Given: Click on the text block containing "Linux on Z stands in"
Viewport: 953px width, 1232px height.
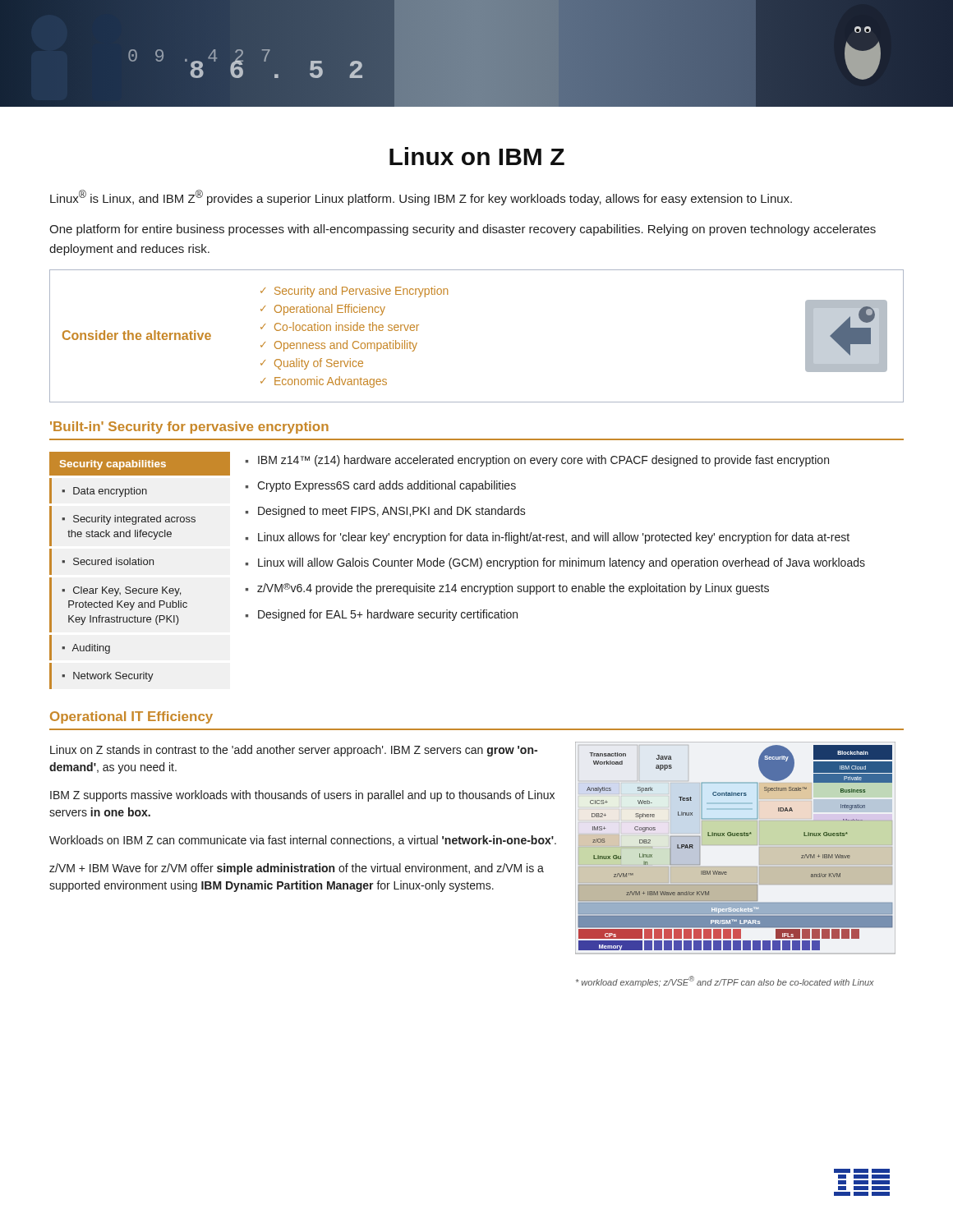Looking at the screenshot, I should pos(294,758).
